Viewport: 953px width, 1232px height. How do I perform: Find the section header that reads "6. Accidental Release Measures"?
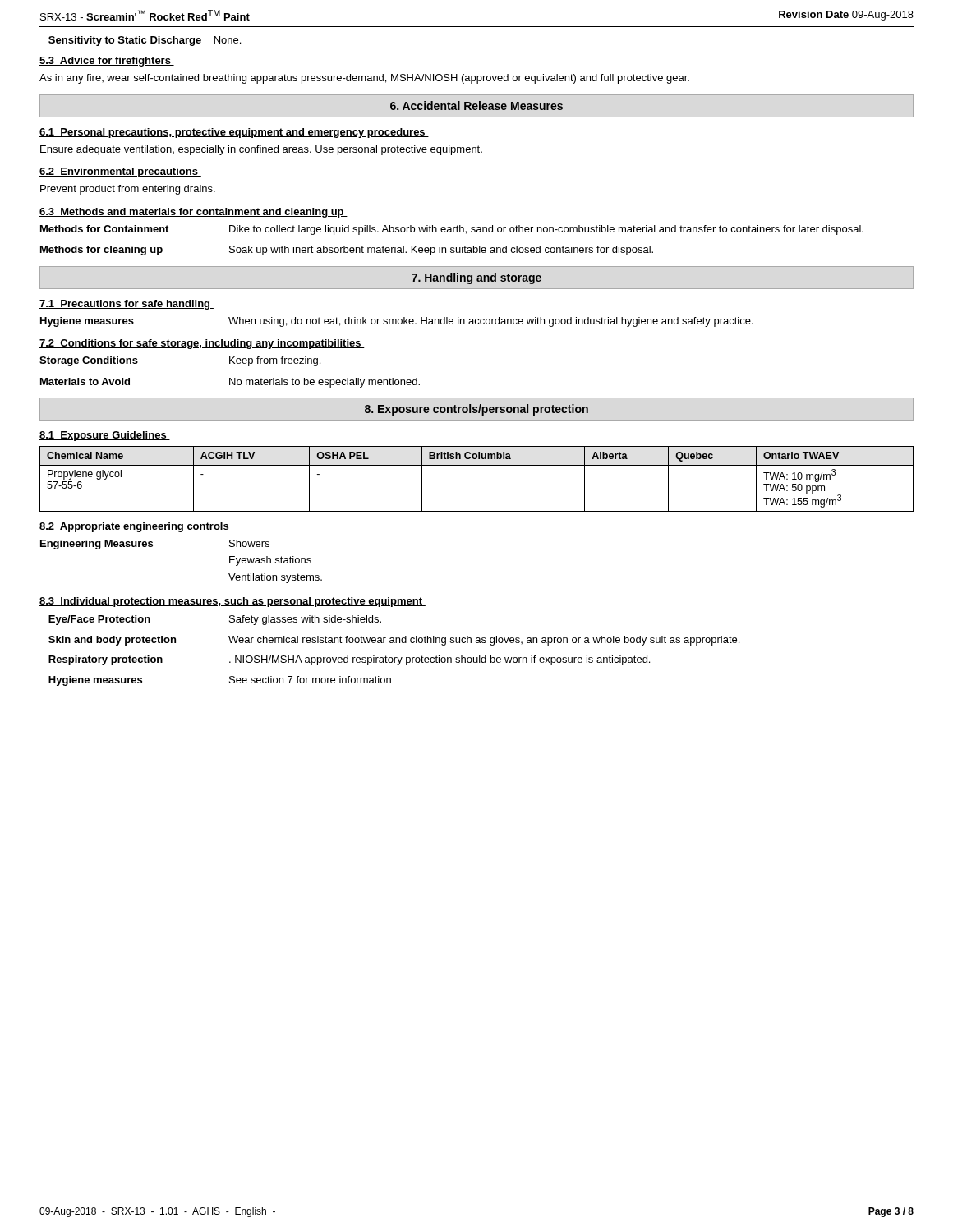point(476,106)
